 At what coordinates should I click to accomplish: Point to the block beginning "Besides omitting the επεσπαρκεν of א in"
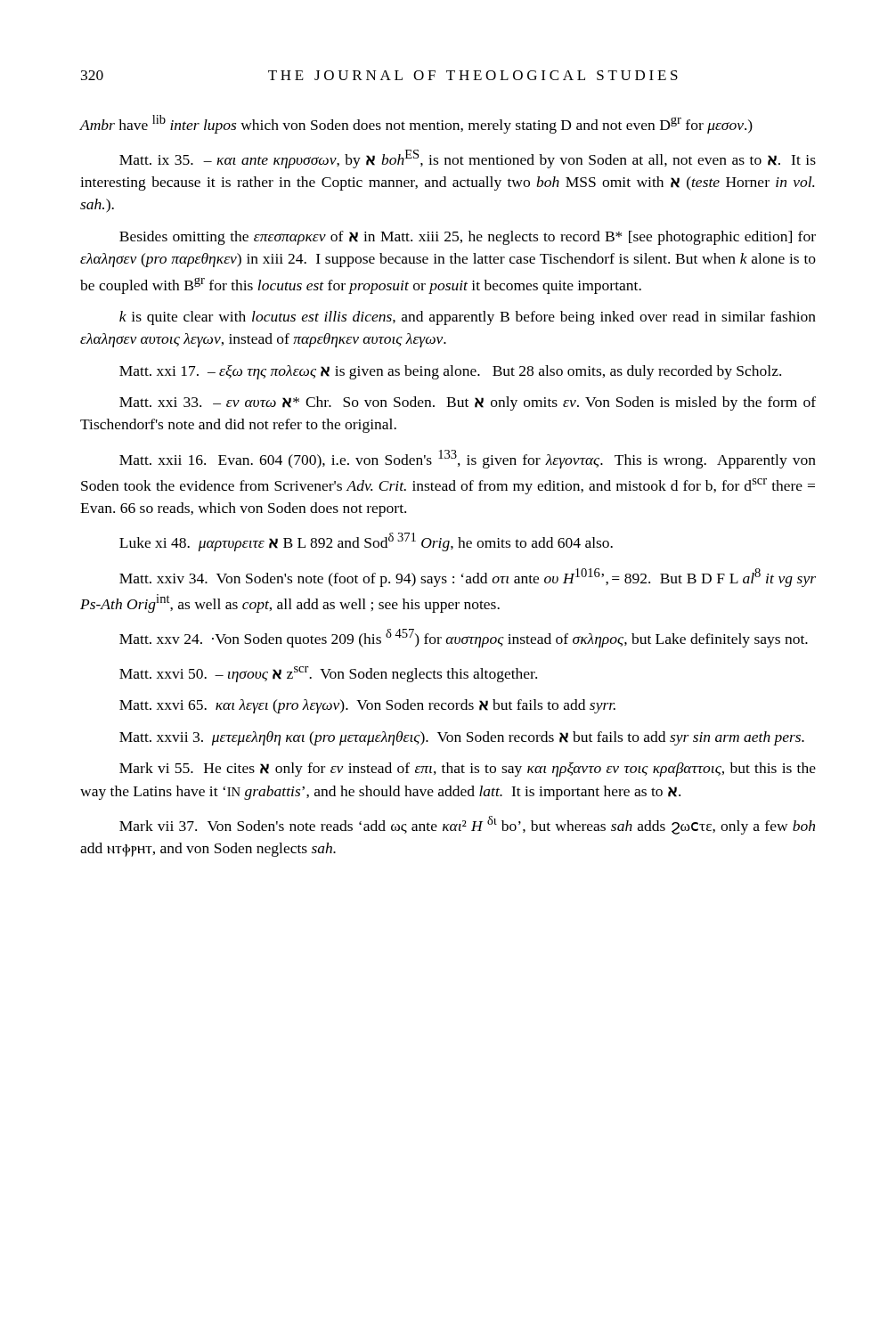[x=448, y=261]
